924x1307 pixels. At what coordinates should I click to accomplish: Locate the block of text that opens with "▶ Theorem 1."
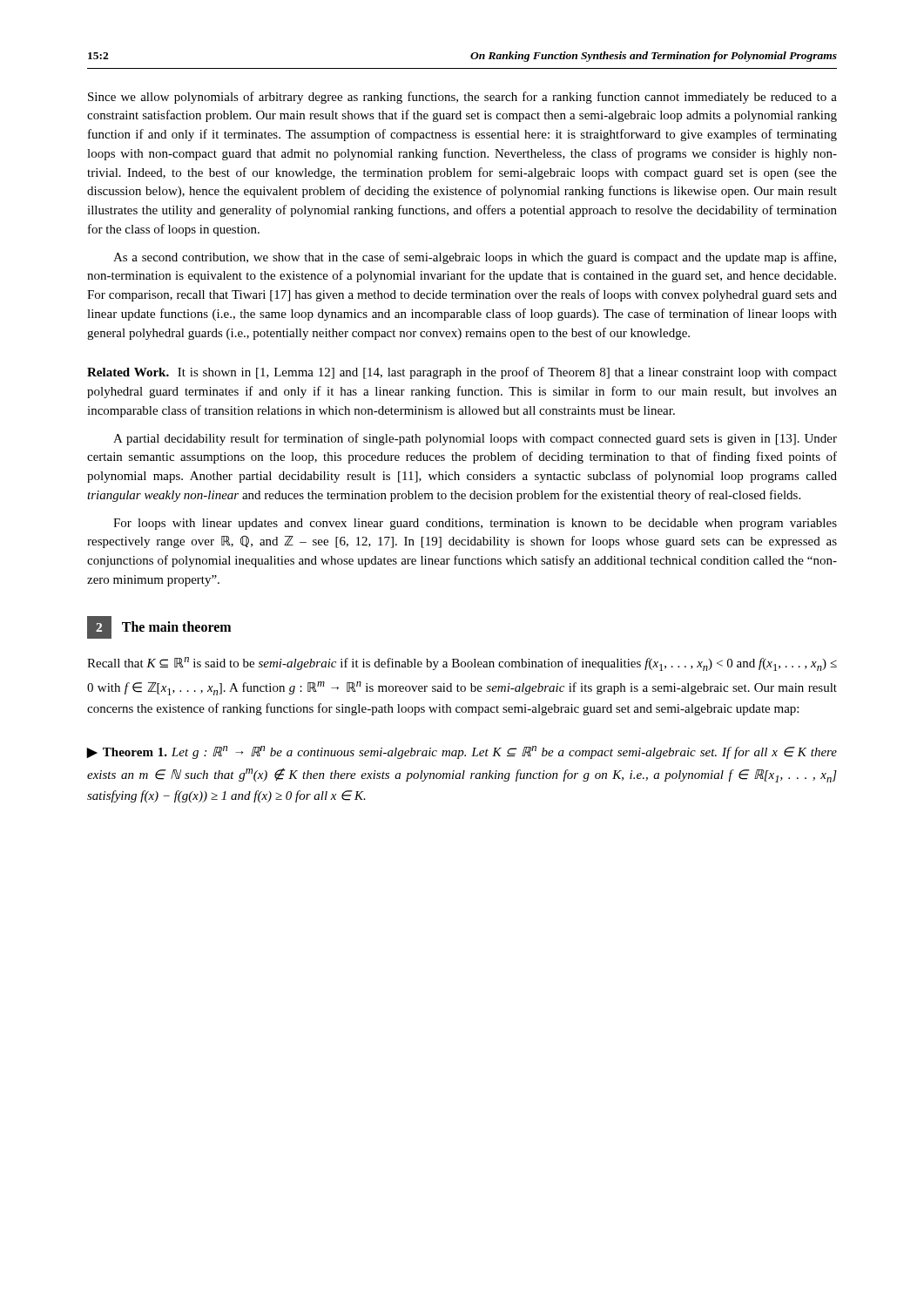point(462,773)
